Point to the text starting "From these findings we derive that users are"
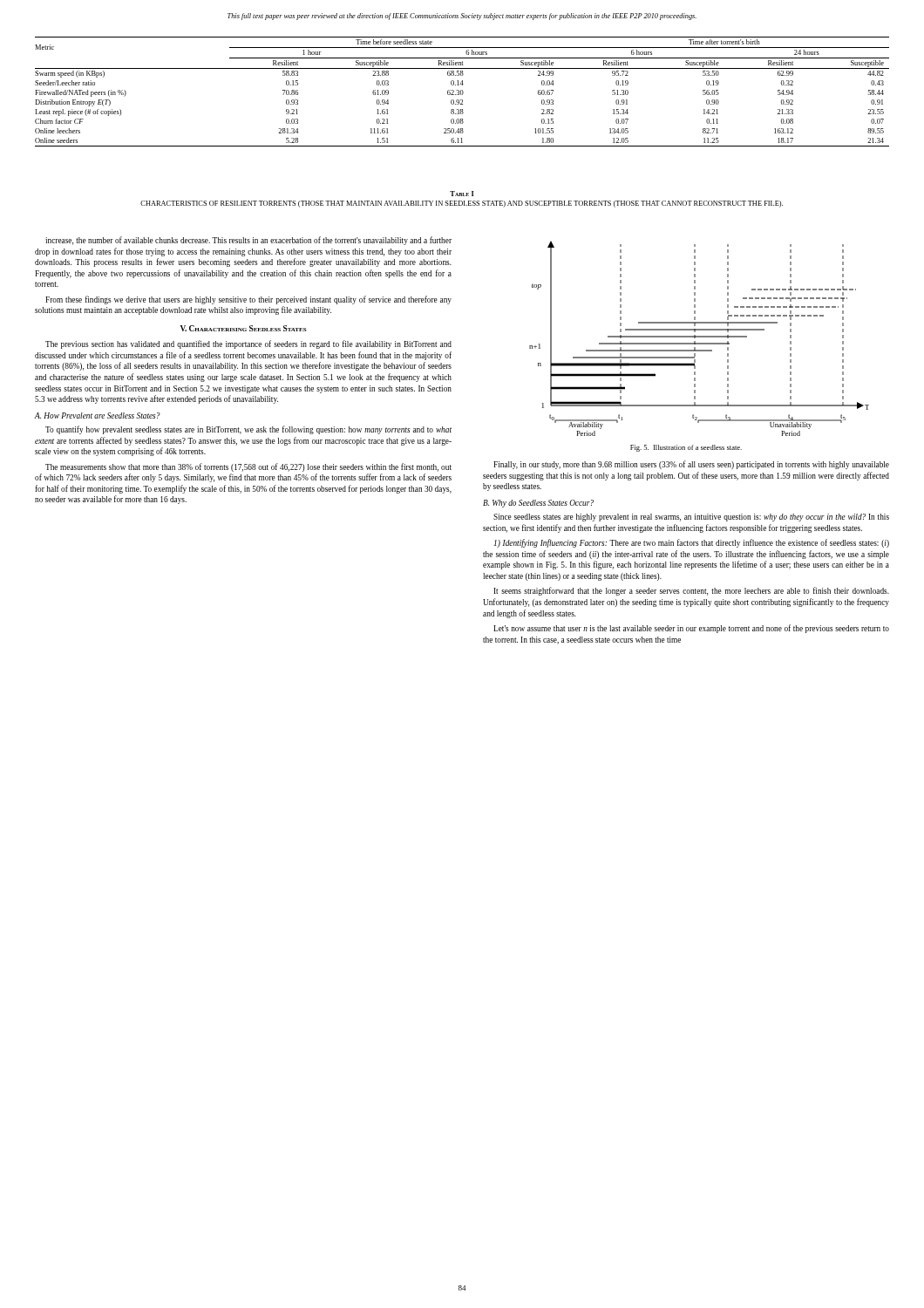The image size is (924, 1308). coord(243,305)
